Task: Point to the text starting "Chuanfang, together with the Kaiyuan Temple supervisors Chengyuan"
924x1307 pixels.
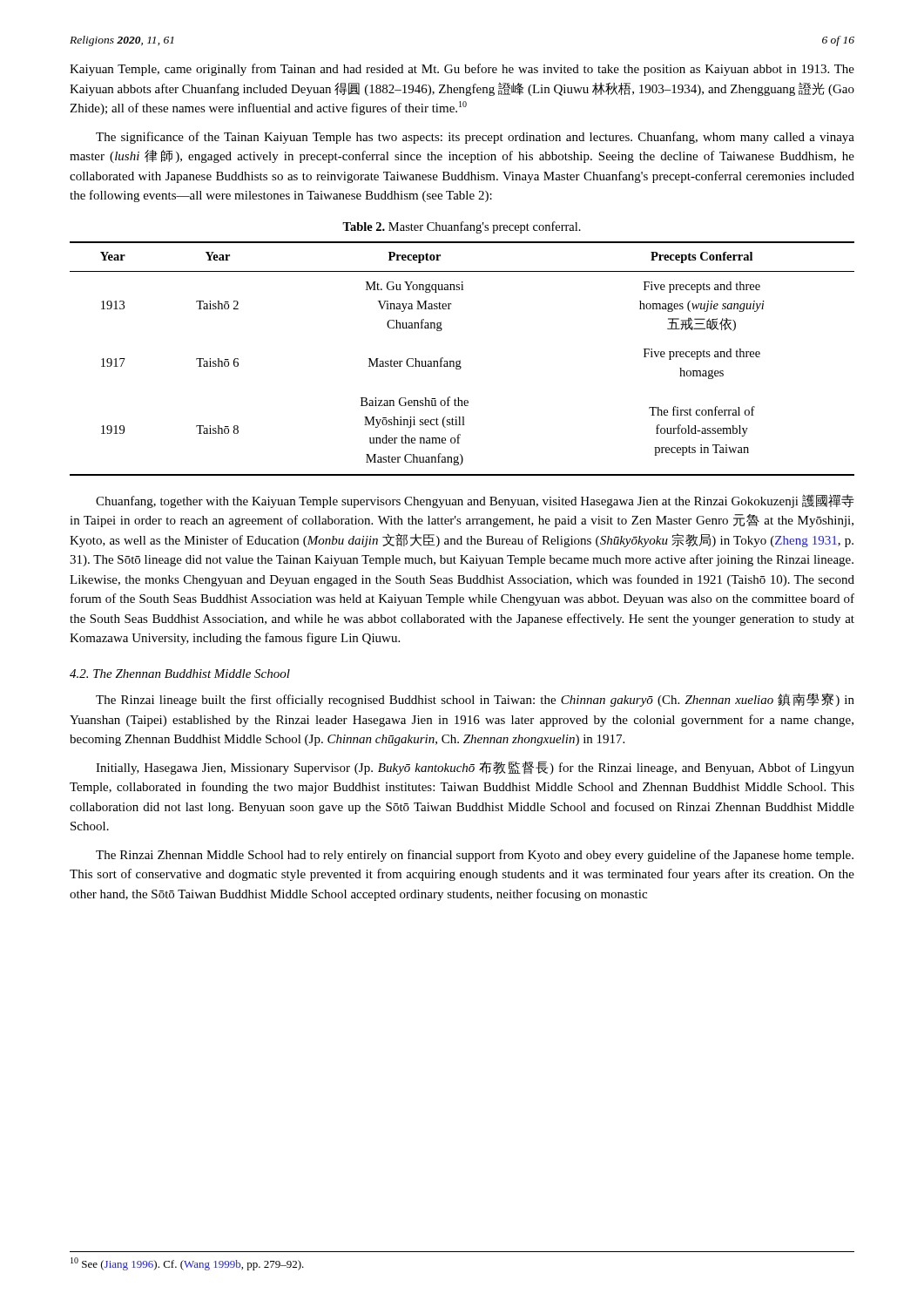Action: [462, 570]
